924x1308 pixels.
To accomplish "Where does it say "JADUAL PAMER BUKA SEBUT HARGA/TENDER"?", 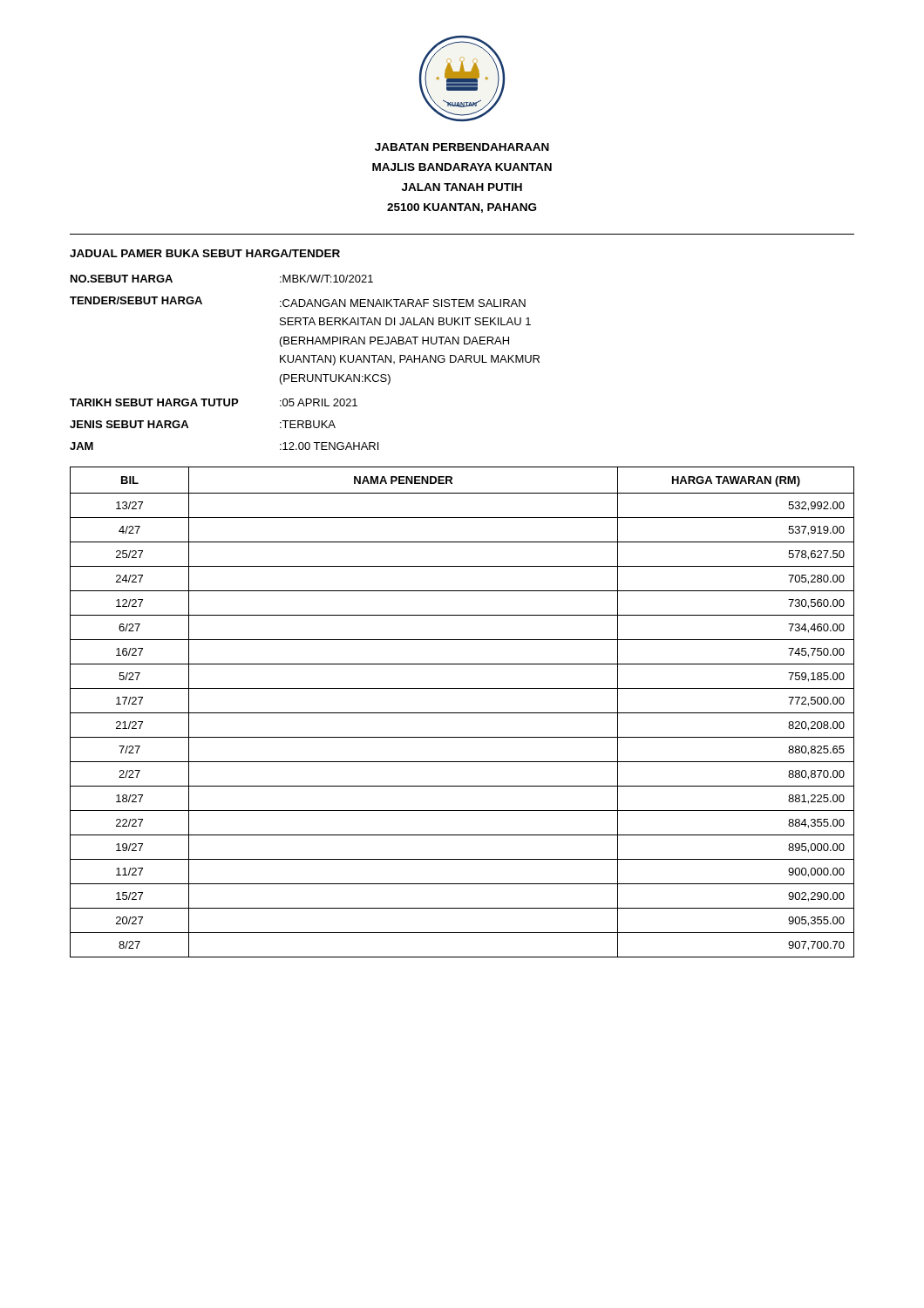I will 205,253.
